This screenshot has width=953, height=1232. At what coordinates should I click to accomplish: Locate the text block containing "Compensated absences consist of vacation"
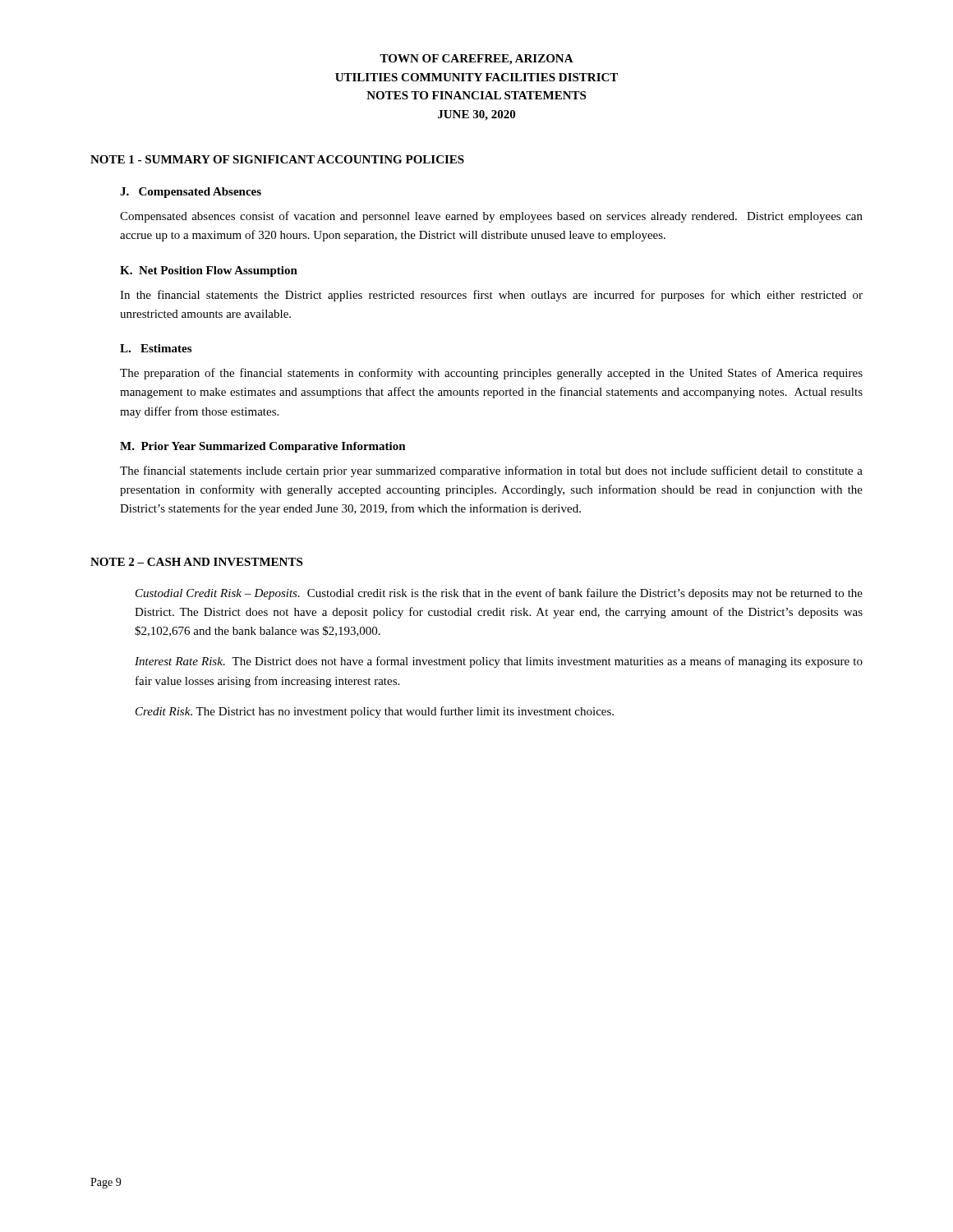click(x=491, y=226)
